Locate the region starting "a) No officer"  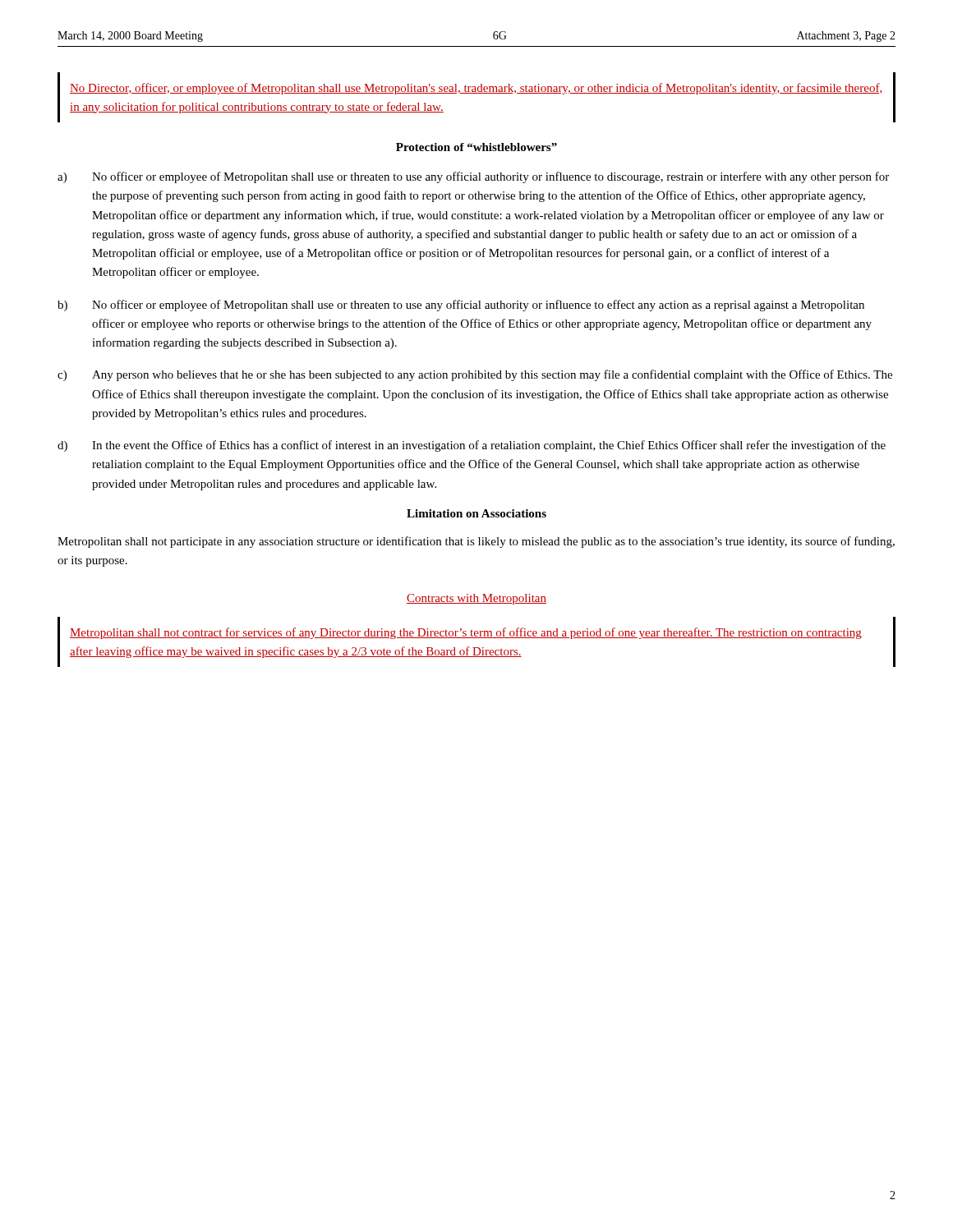(476, 225)
